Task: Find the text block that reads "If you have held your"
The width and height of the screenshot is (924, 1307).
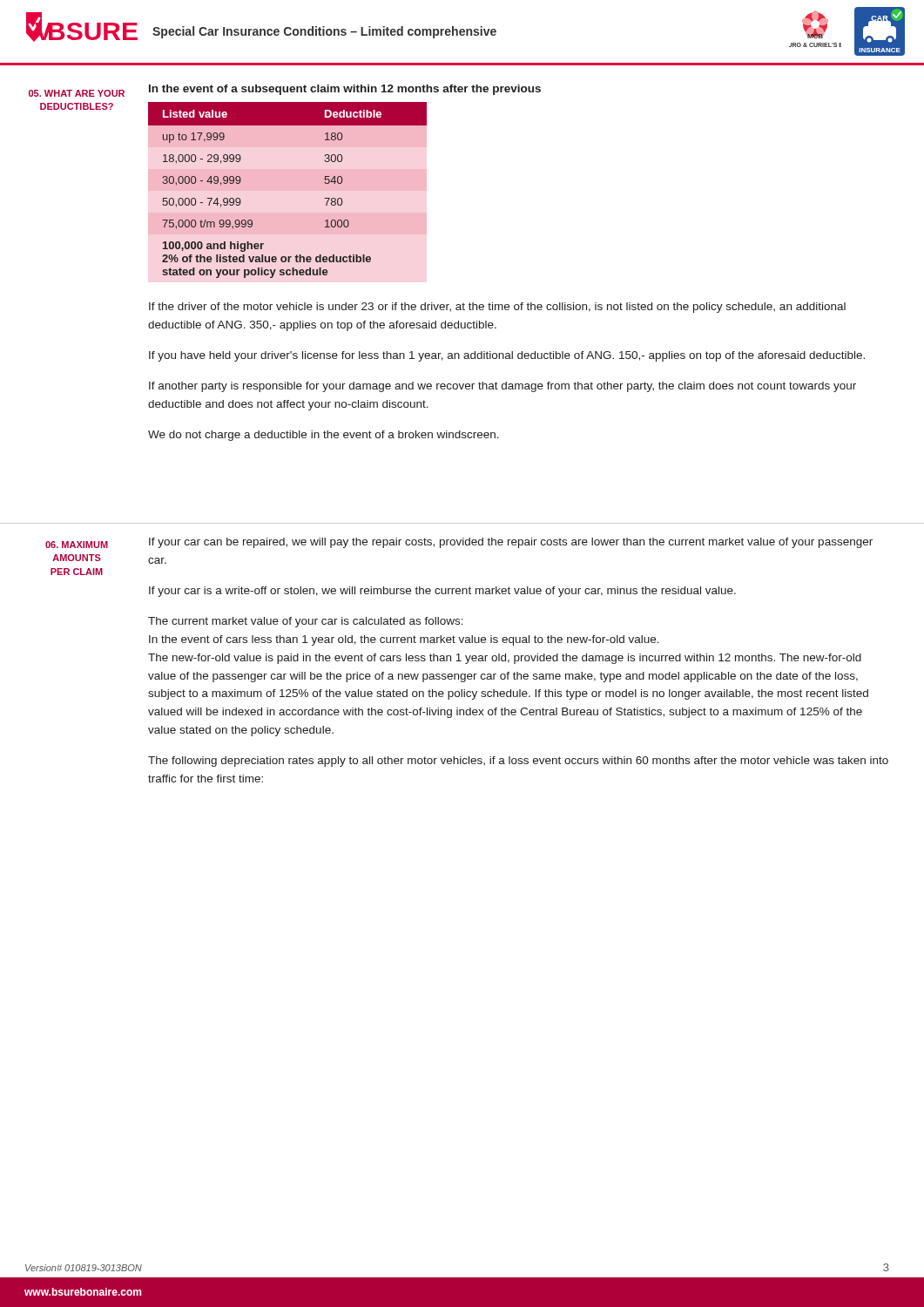Action: point(507,355)
